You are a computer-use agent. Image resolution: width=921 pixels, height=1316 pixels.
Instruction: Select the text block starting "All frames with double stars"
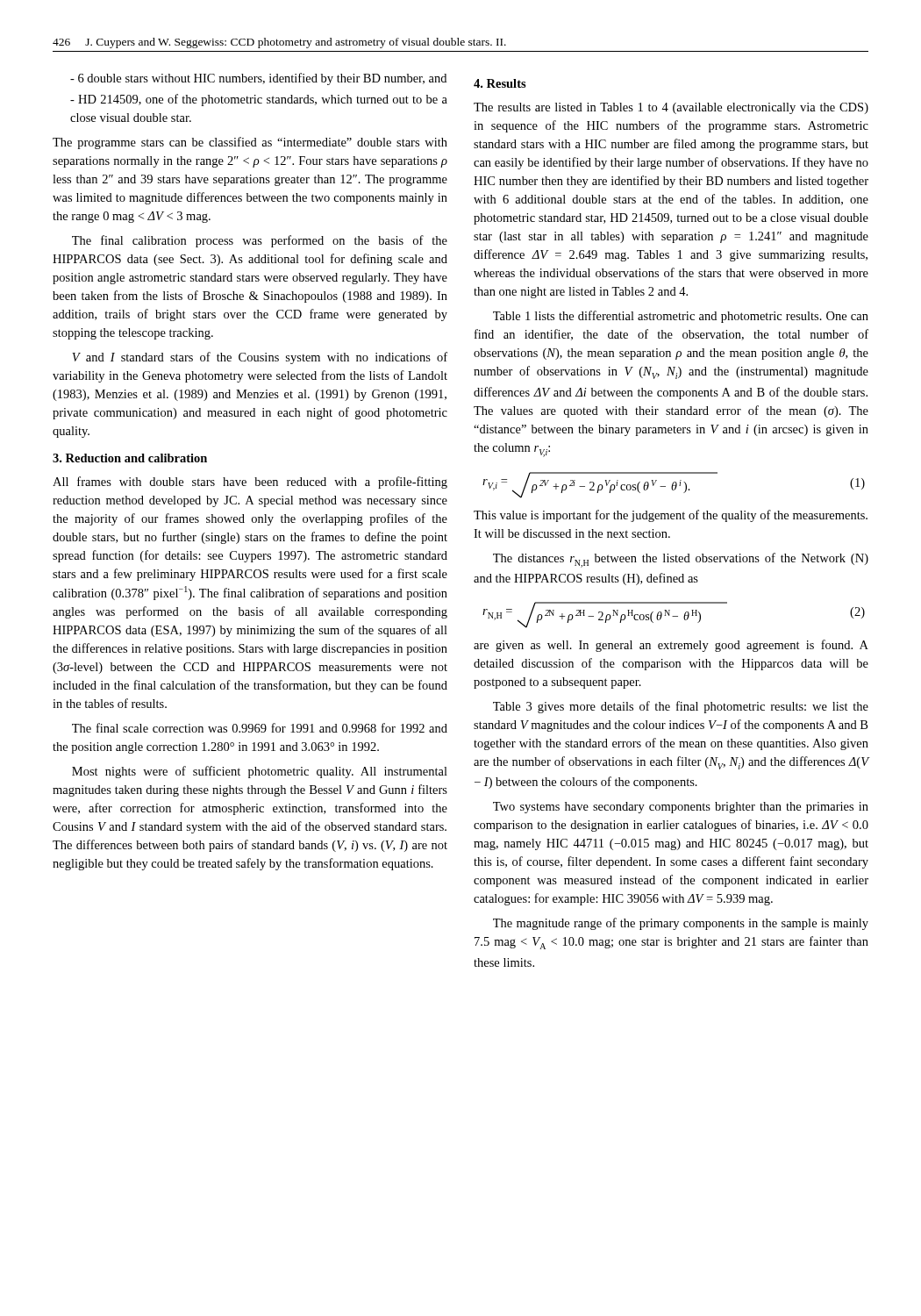pyautogui.click(x=250, y=593)
